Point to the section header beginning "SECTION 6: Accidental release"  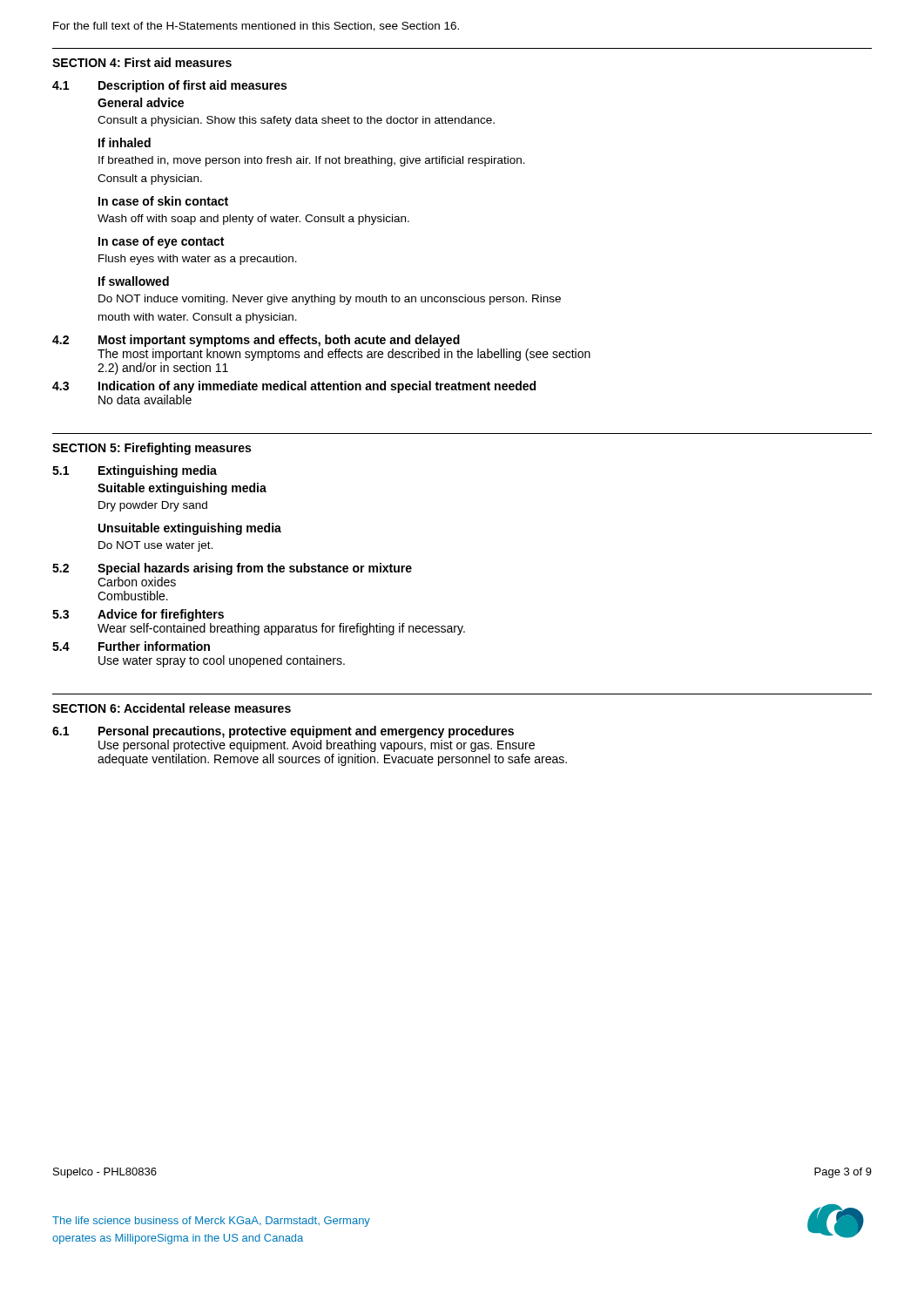[172, 708]
